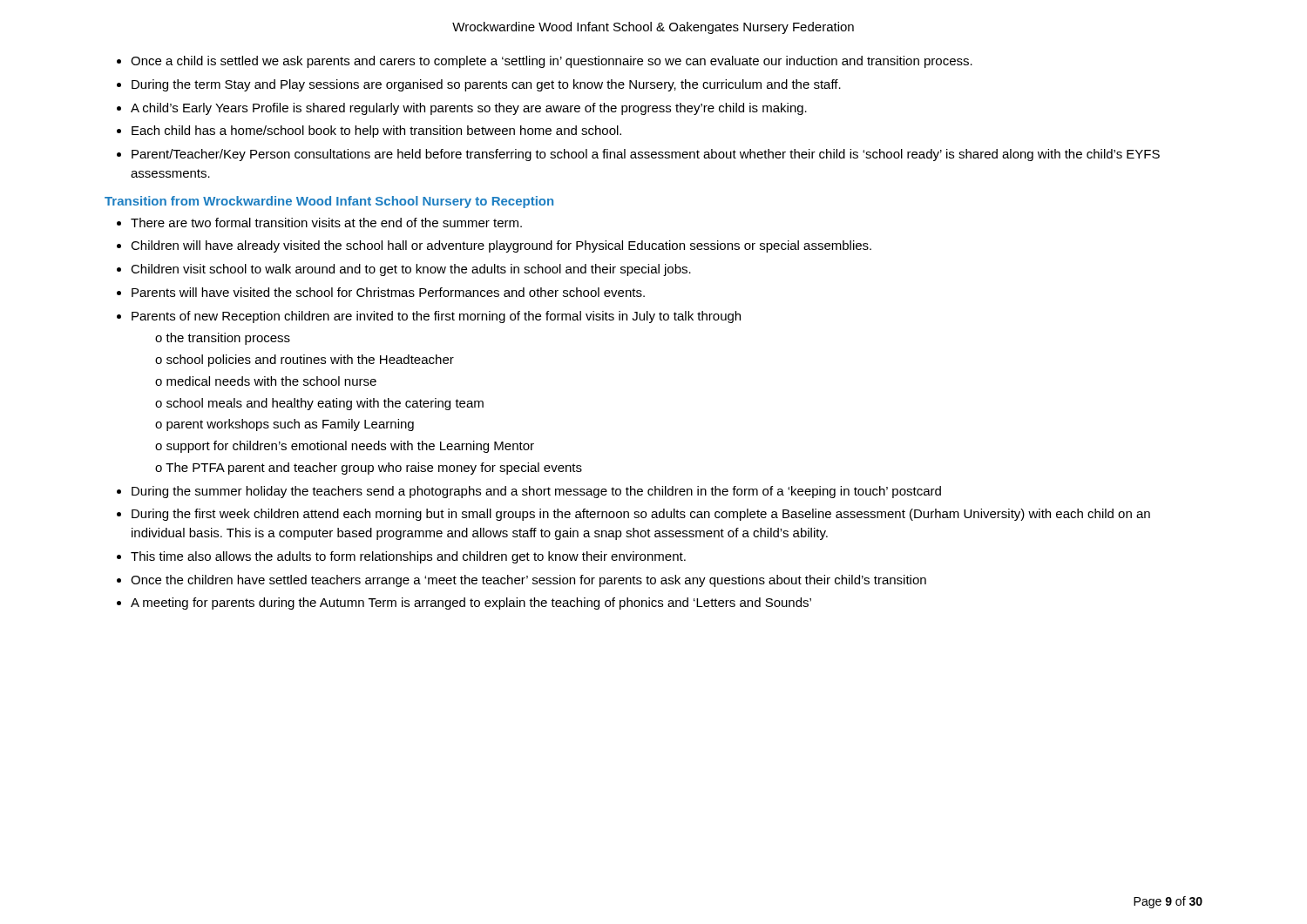Click on the list item containing "Parents of new Reception children are"
Image resolution: width=1307 pixels, height=924 pixels.
point(436,317)
